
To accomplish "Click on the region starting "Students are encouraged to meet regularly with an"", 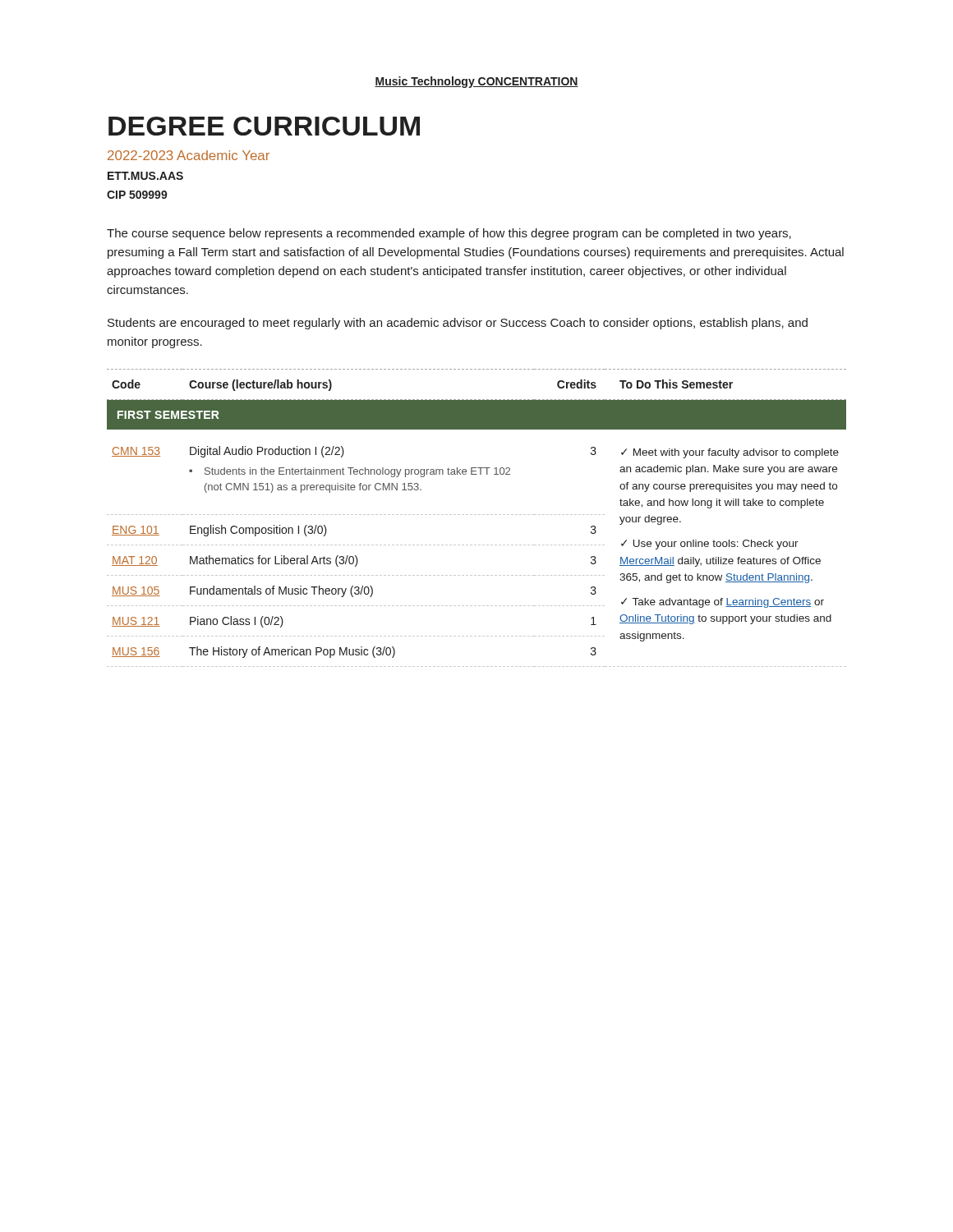I will coord(458,332).
